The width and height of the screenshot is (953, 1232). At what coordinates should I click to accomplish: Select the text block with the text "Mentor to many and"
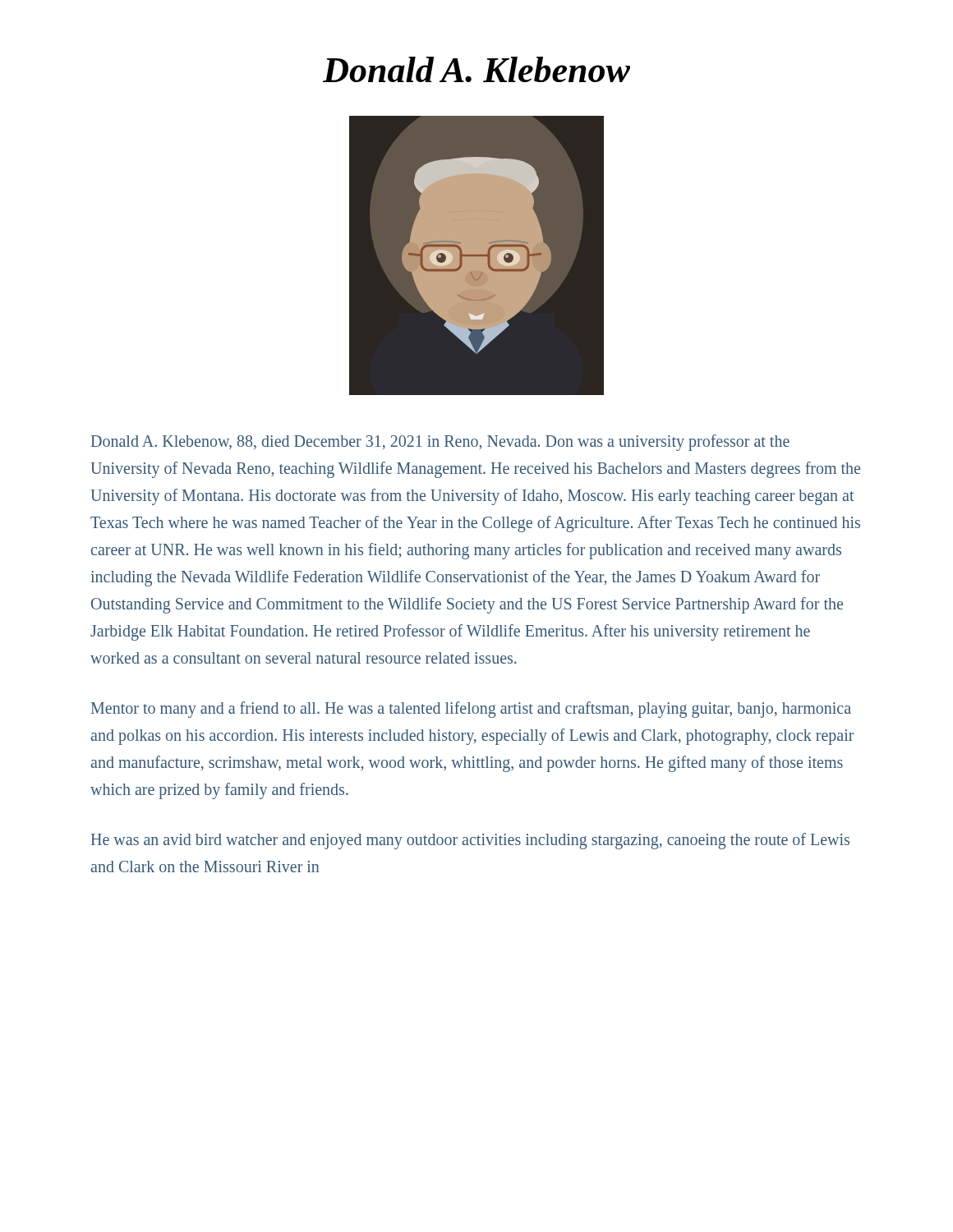(x=472, y=749)
